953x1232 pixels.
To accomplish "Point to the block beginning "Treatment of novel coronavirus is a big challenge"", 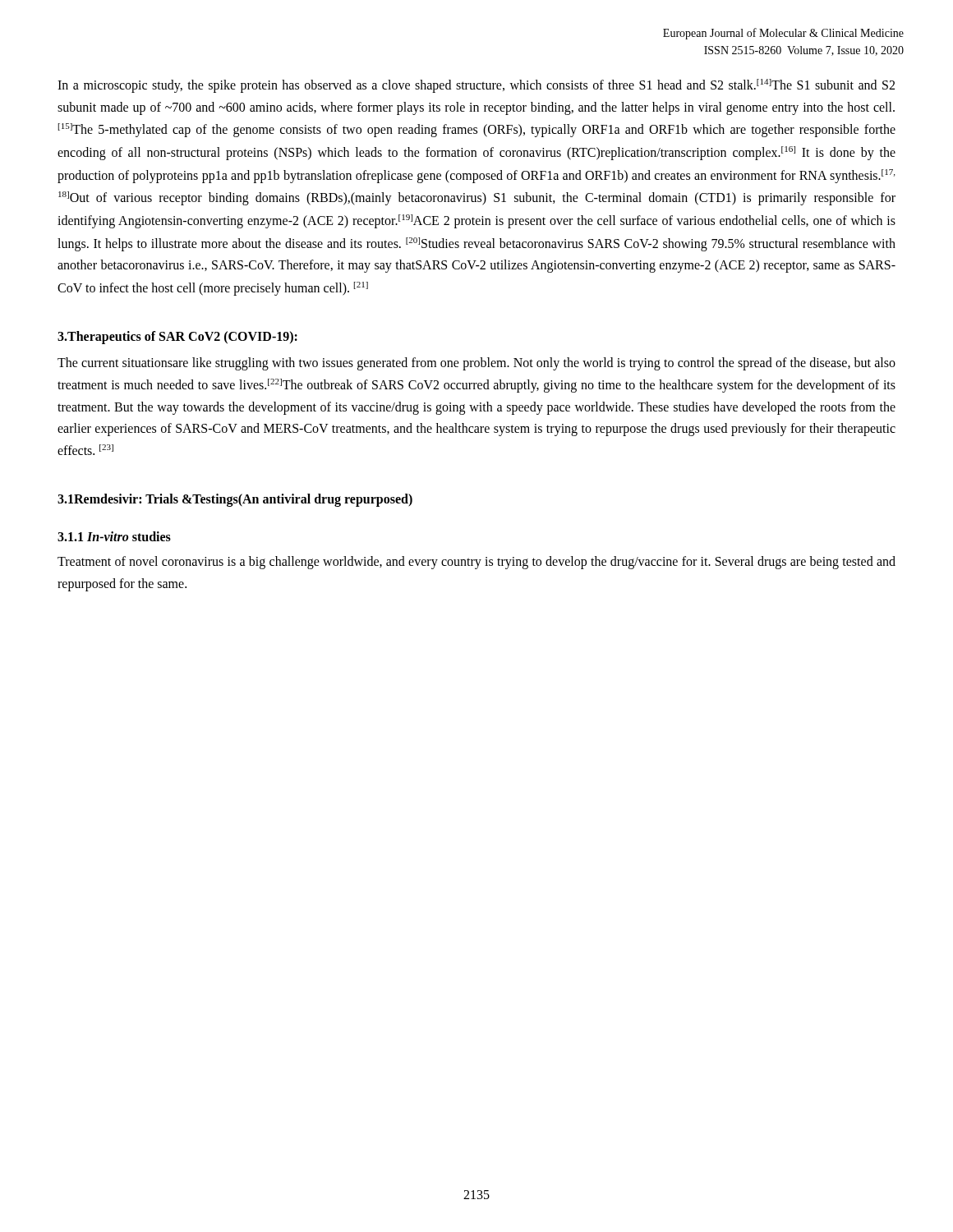I will coord(476,572).
